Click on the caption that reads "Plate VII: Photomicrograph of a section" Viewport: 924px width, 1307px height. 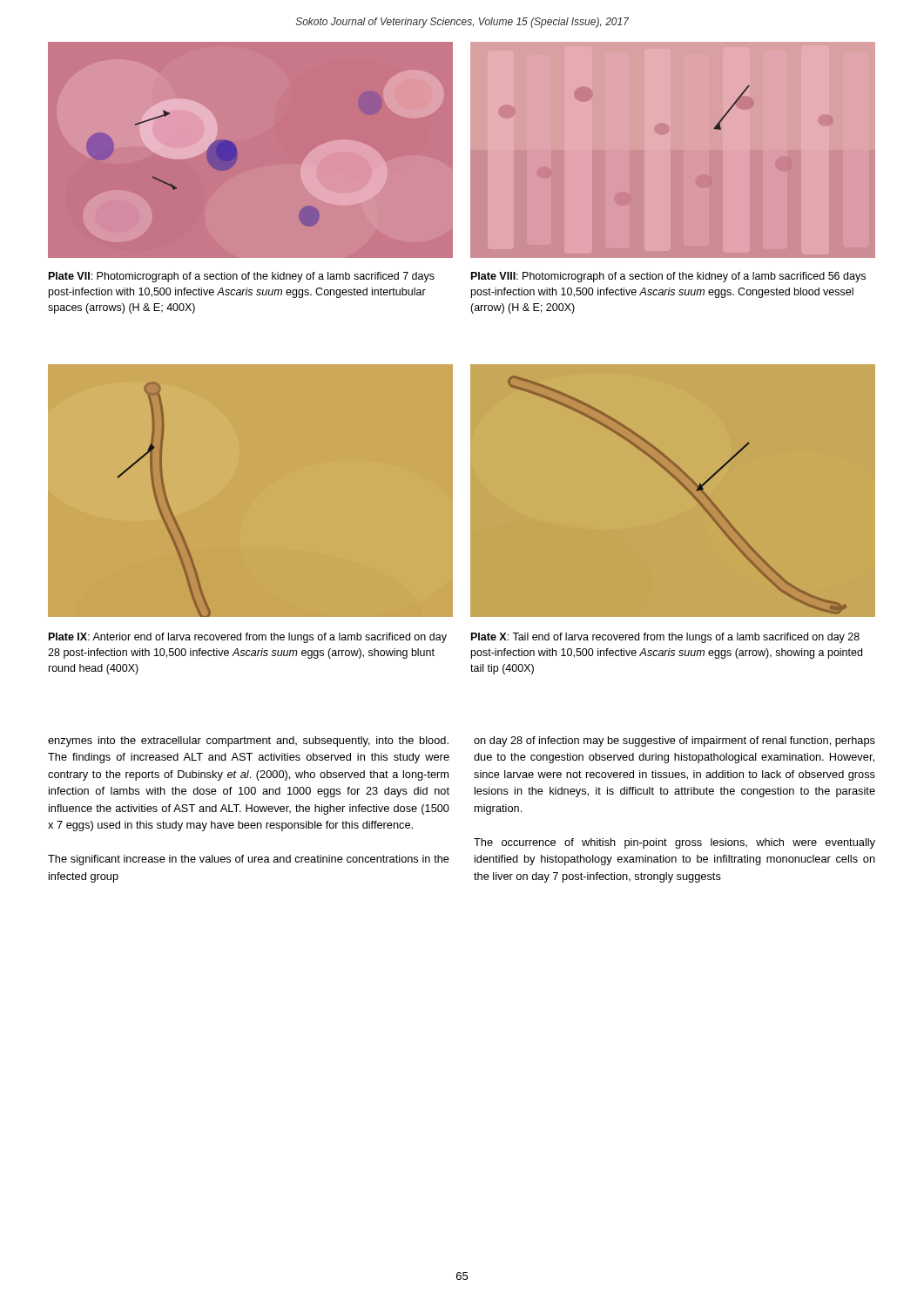tap(241, 292)
